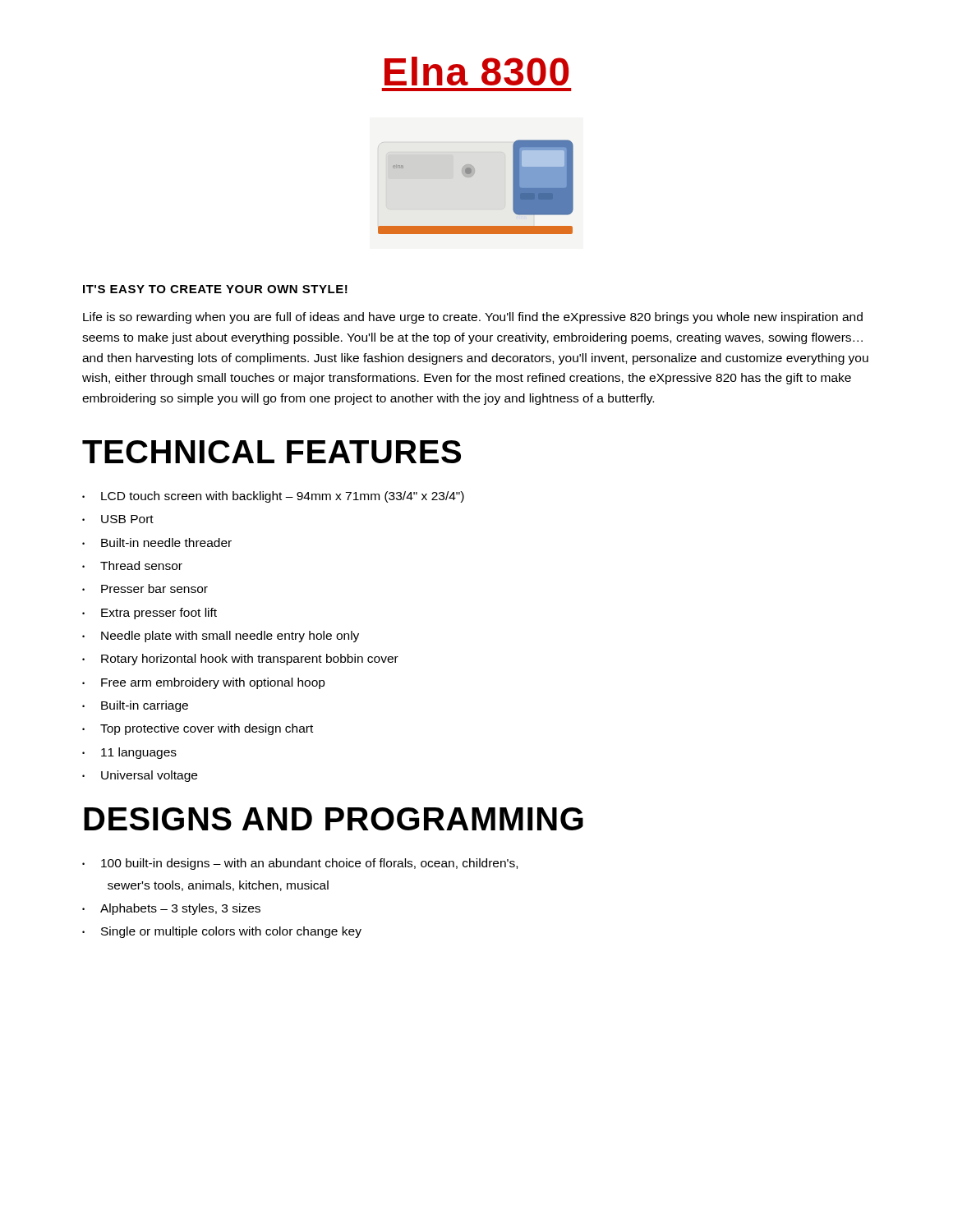Click on the list item that says "• Top protective"

pos(198,729)
